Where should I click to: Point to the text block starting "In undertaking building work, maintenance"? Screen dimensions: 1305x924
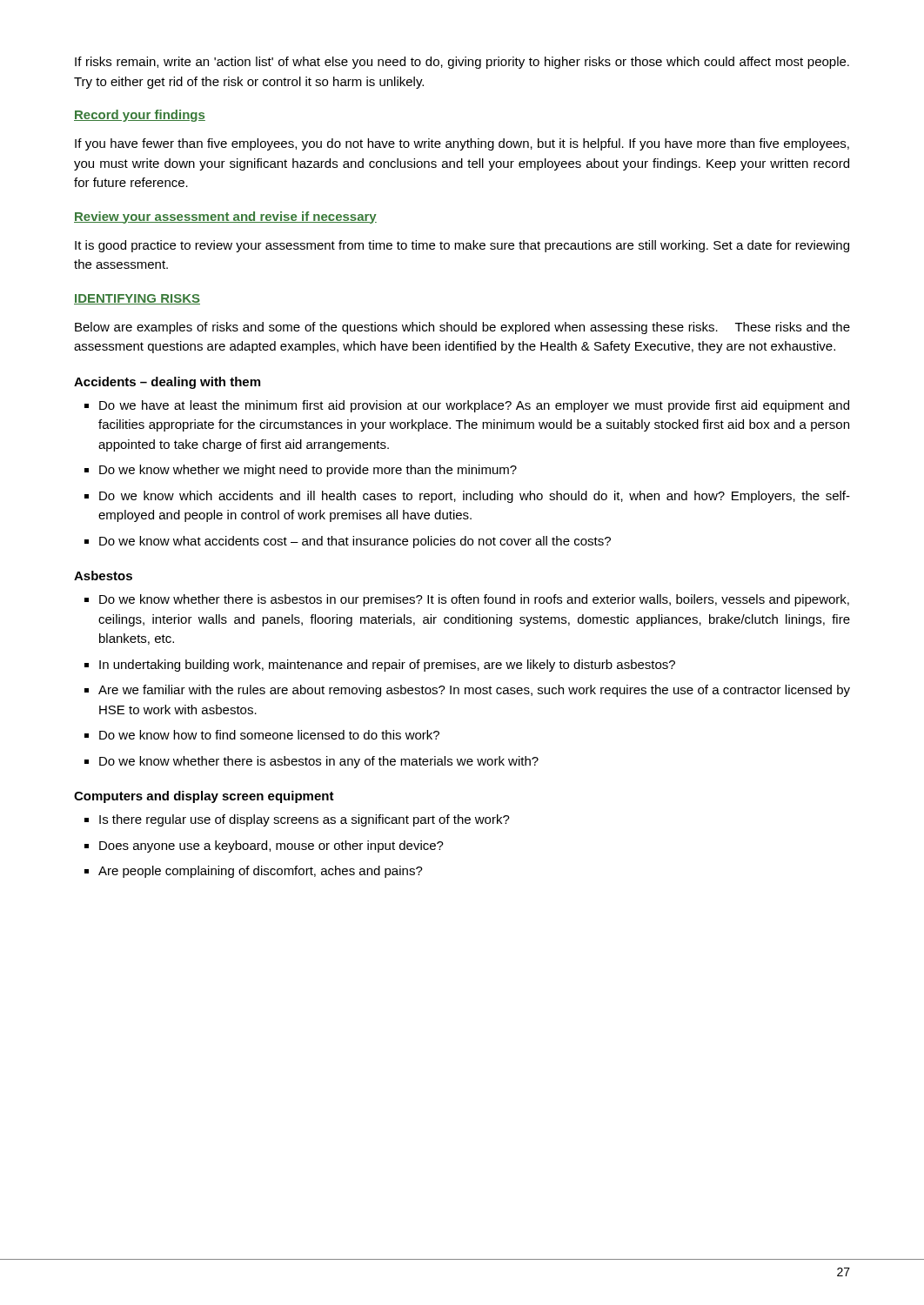[x=387, y=664]
